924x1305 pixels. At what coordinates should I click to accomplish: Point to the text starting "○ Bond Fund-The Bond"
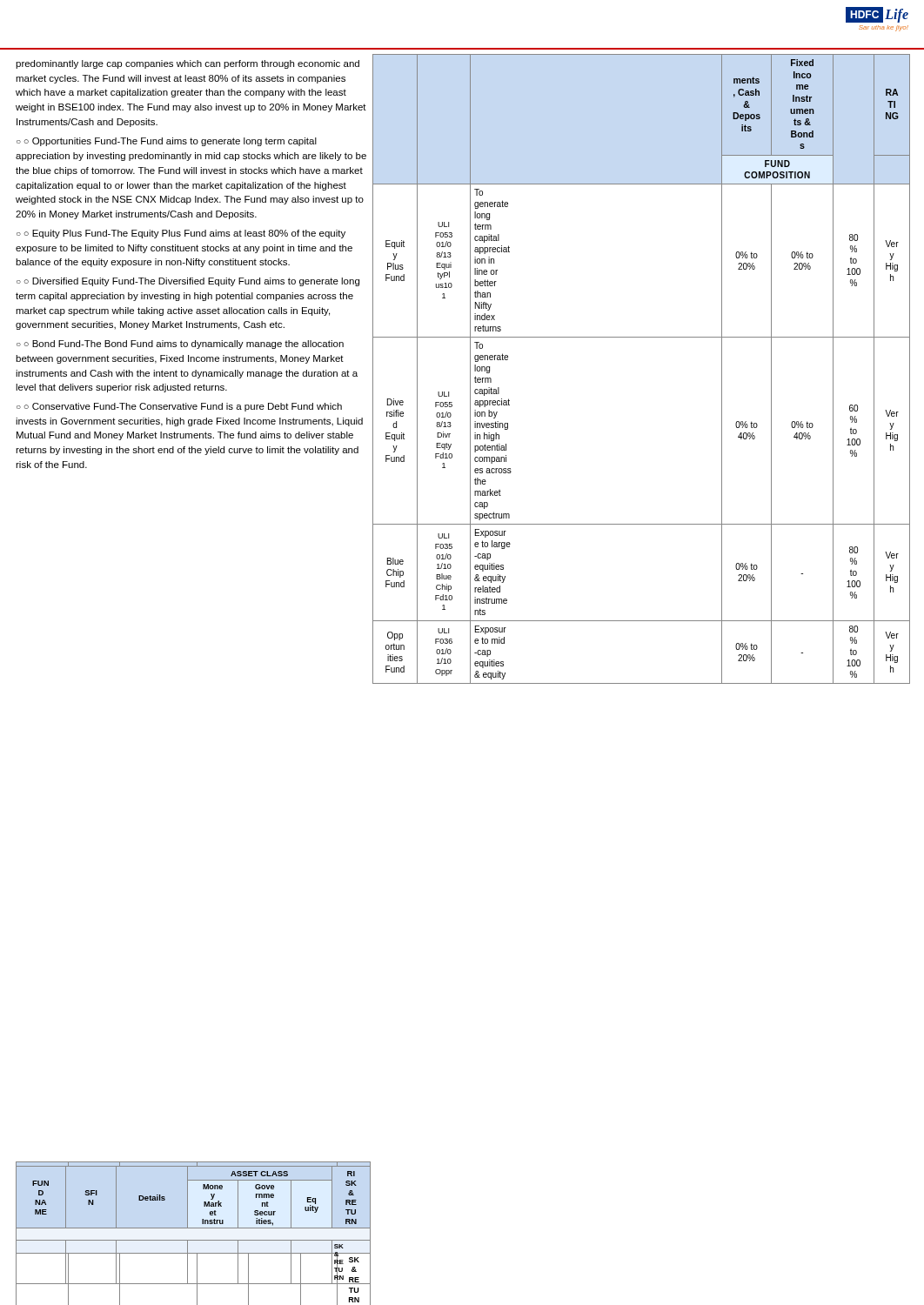point(187,365)
